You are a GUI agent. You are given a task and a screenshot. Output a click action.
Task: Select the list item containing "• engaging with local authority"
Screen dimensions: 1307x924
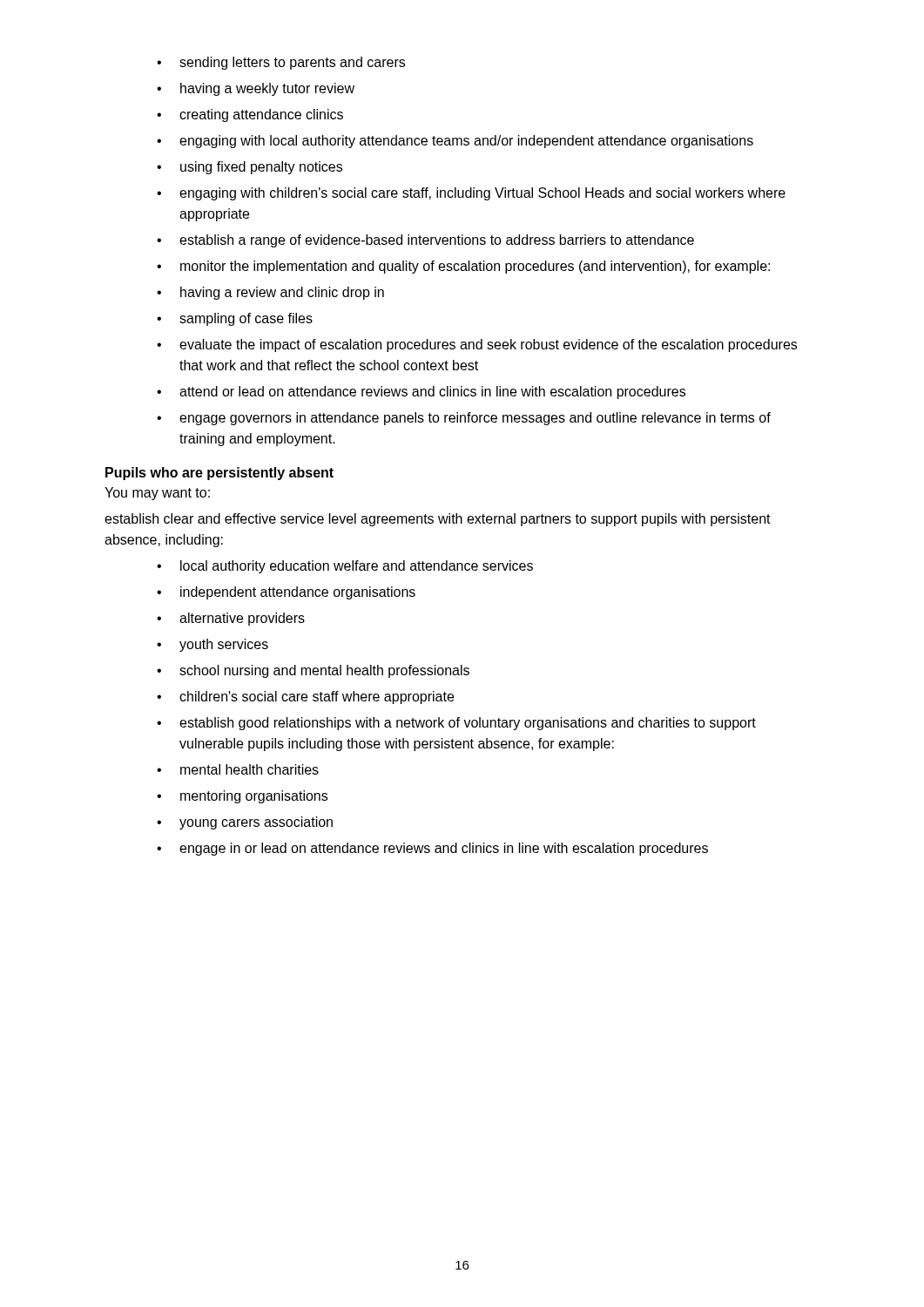tap(455, 141)
